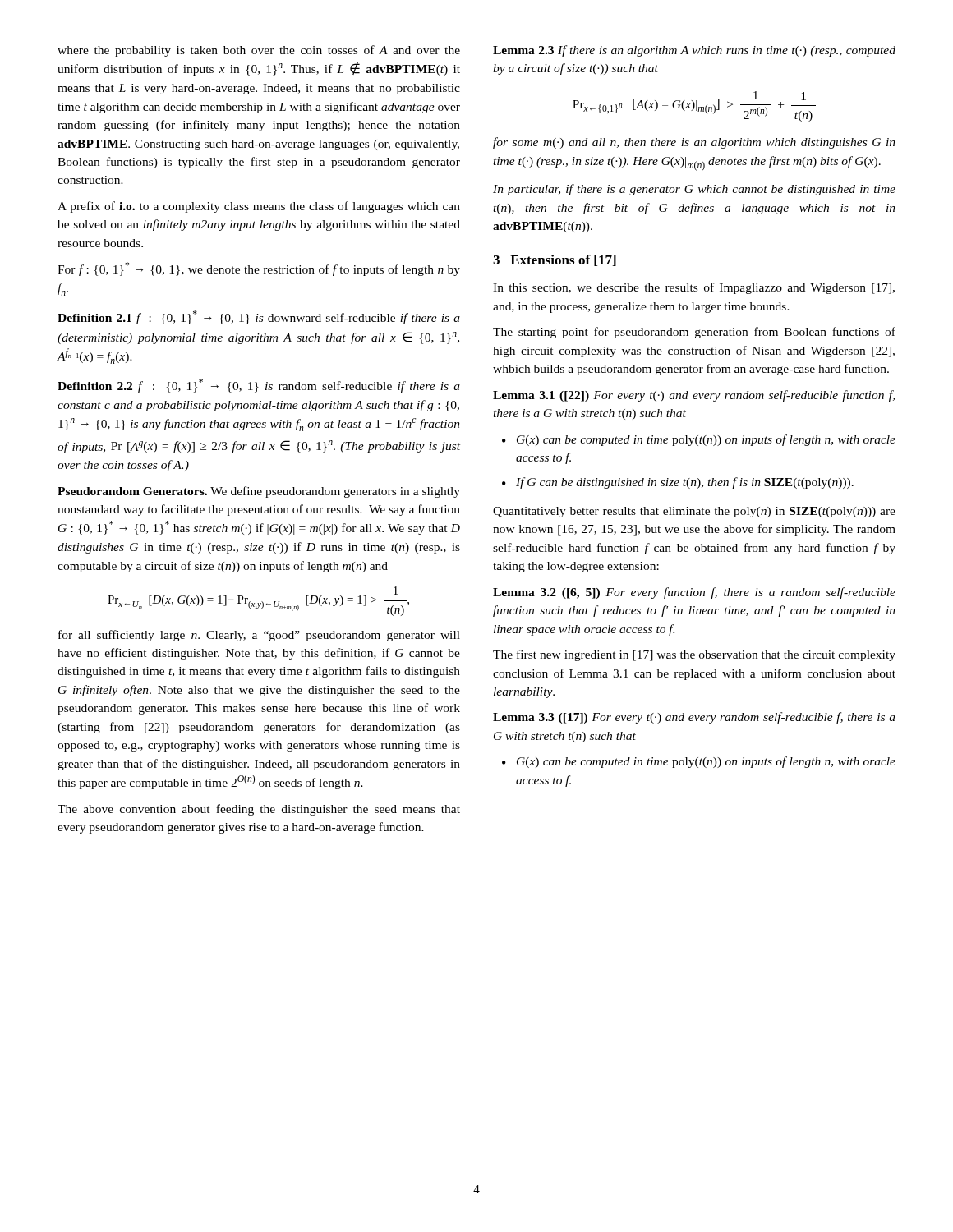This screenshot has height=1232, width=953.
Task: Click the passage that begins "The first new ingredient in"
Action: point(694,673)
